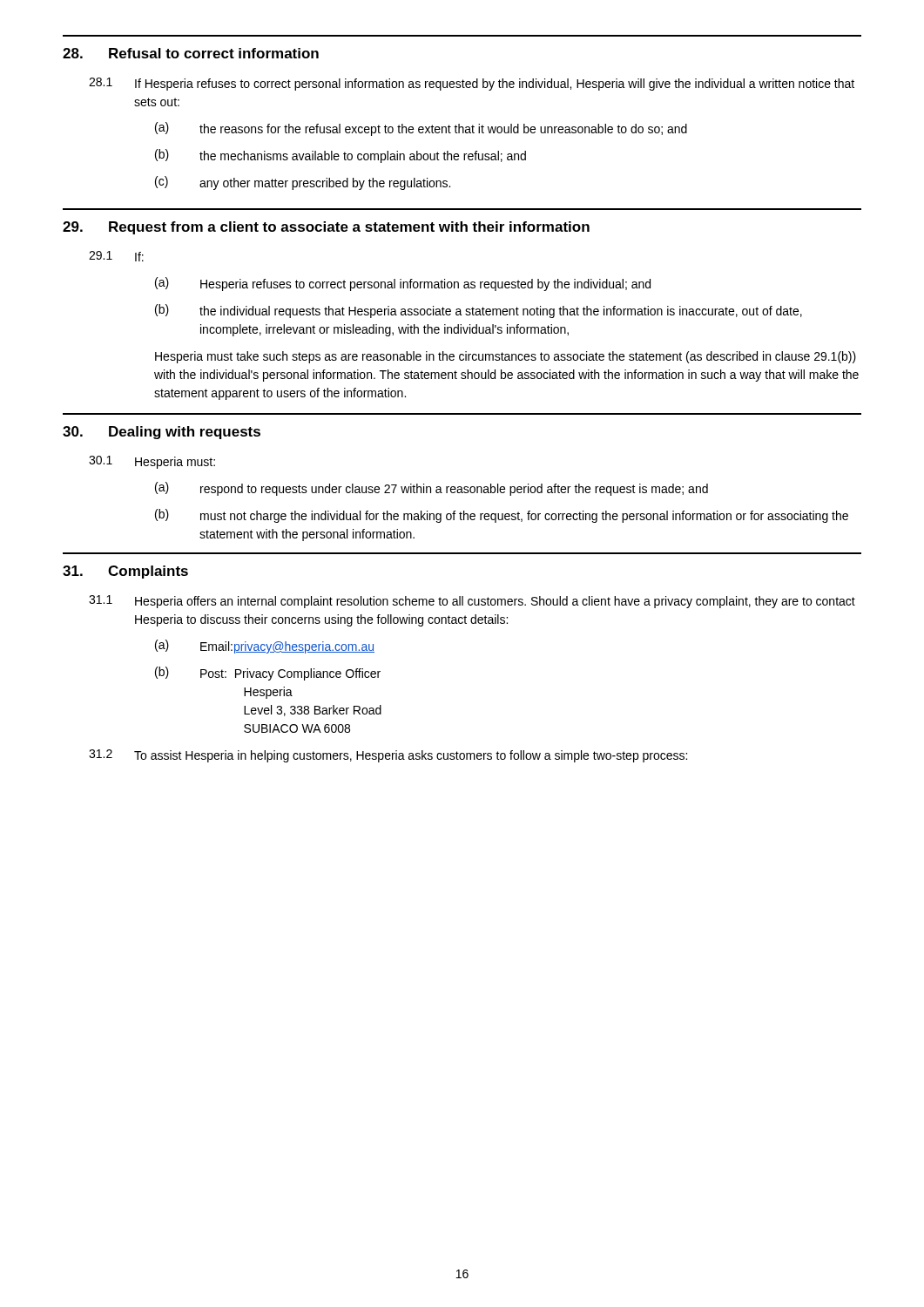This screenshot has height=1307, width=924.
Task: Navigate to the block starting "1 Hesperia offers an"
Action: (475, 611)
